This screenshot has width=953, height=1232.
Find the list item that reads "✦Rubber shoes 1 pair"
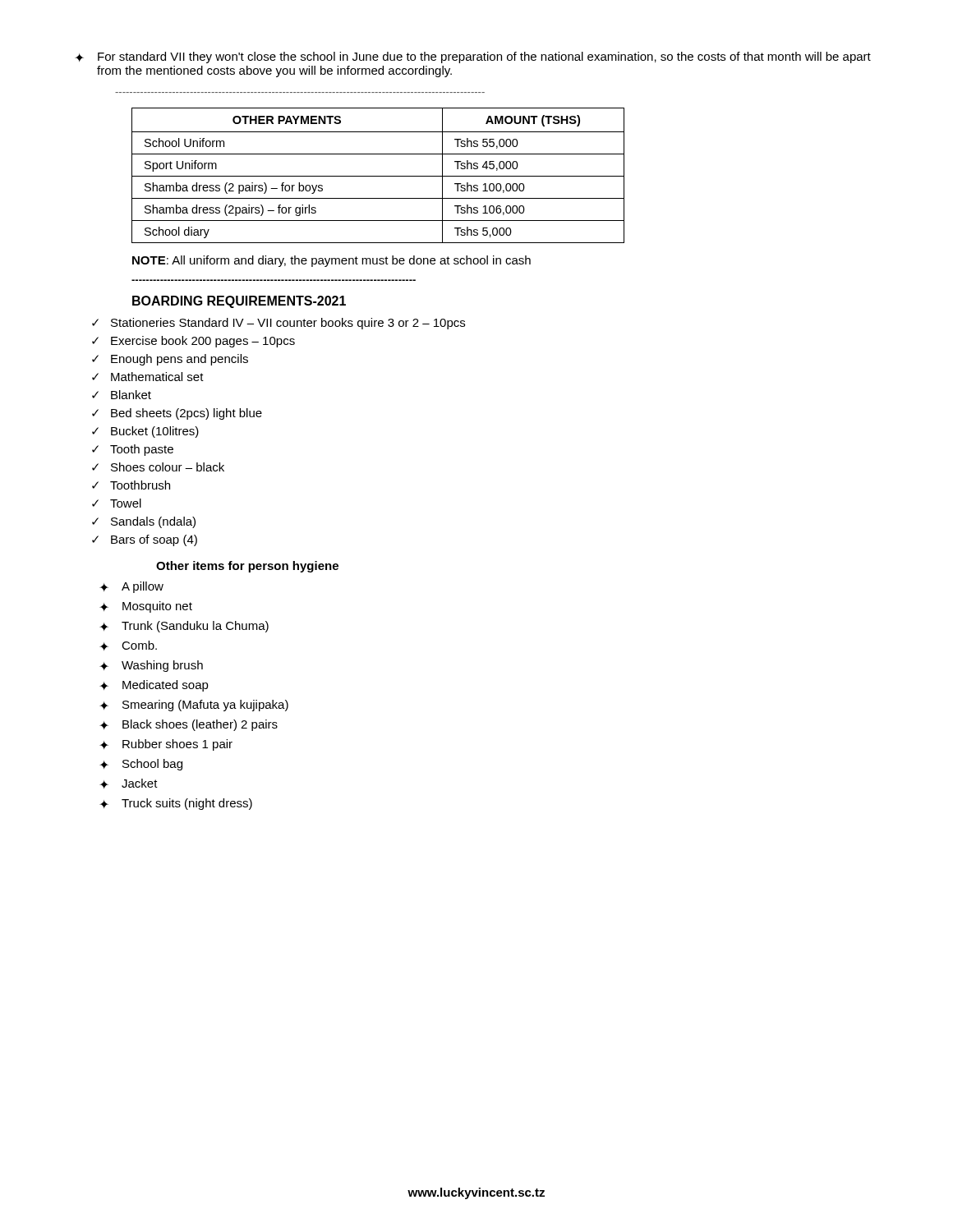[166, 745]
